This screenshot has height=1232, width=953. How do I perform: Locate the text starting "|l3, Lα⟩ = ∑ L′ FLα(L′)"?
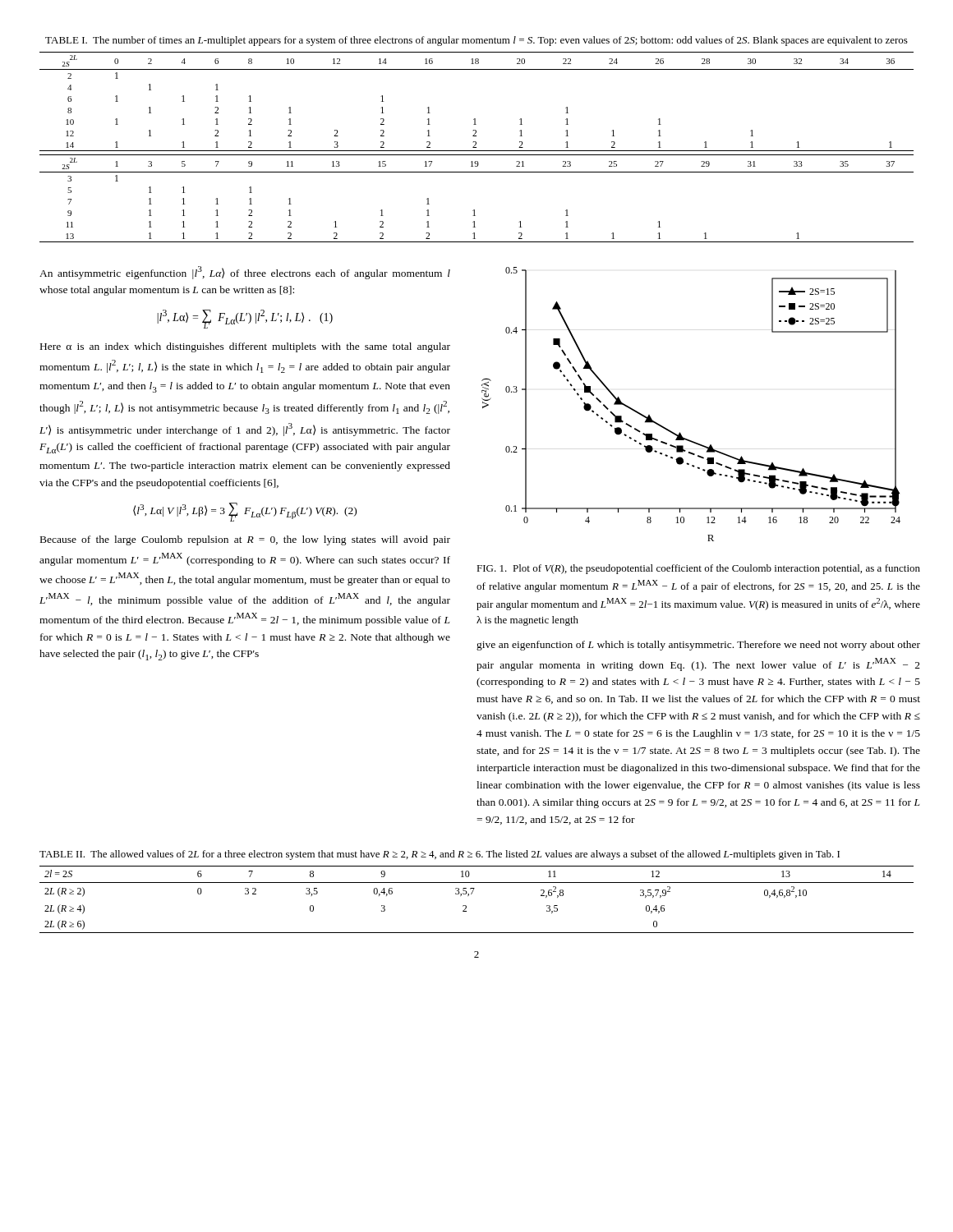[x=245, y=319]
